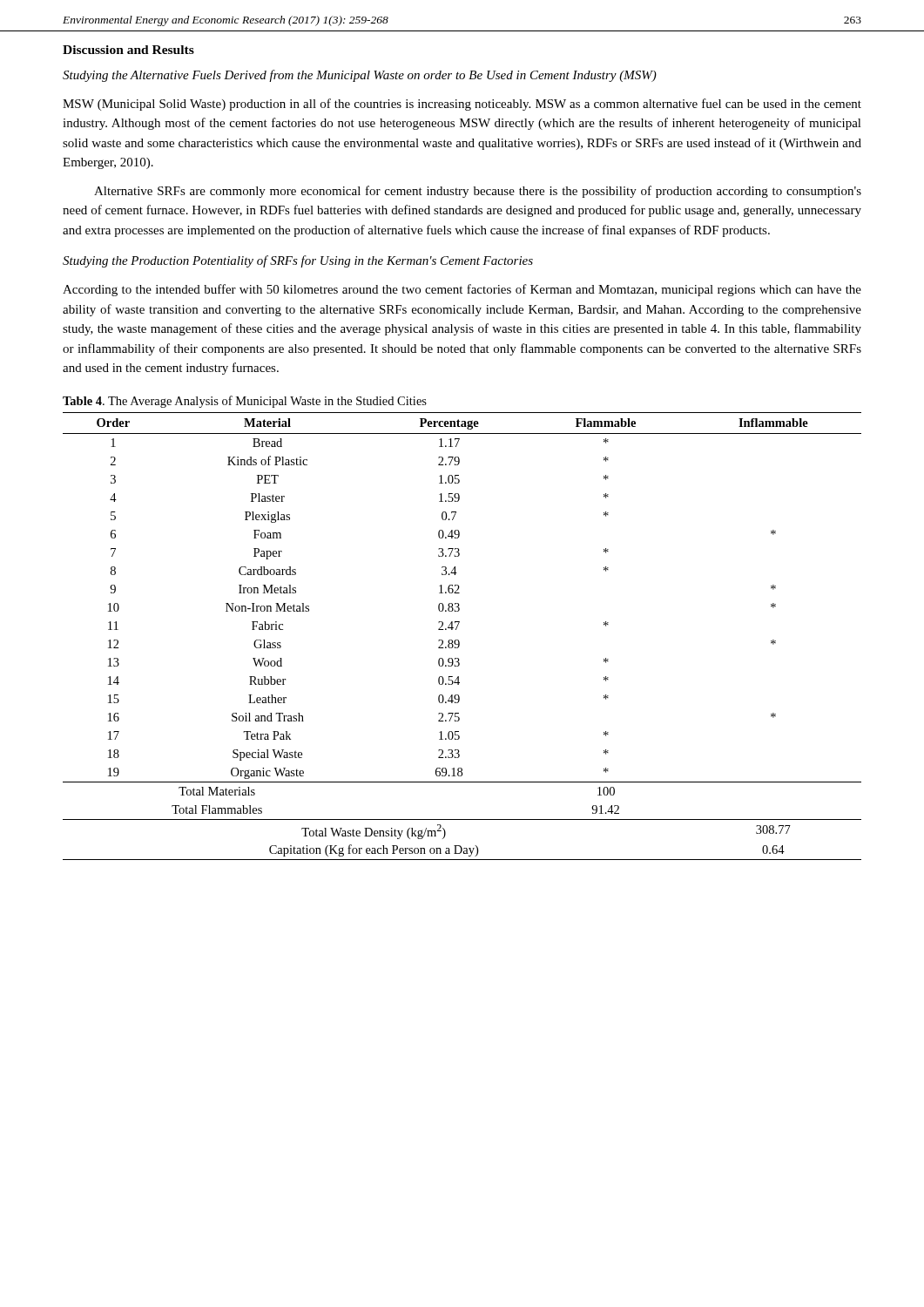Point to the region starting "Alternative SRFs are"
The image size is (924, 1307).
coord(462,210)
